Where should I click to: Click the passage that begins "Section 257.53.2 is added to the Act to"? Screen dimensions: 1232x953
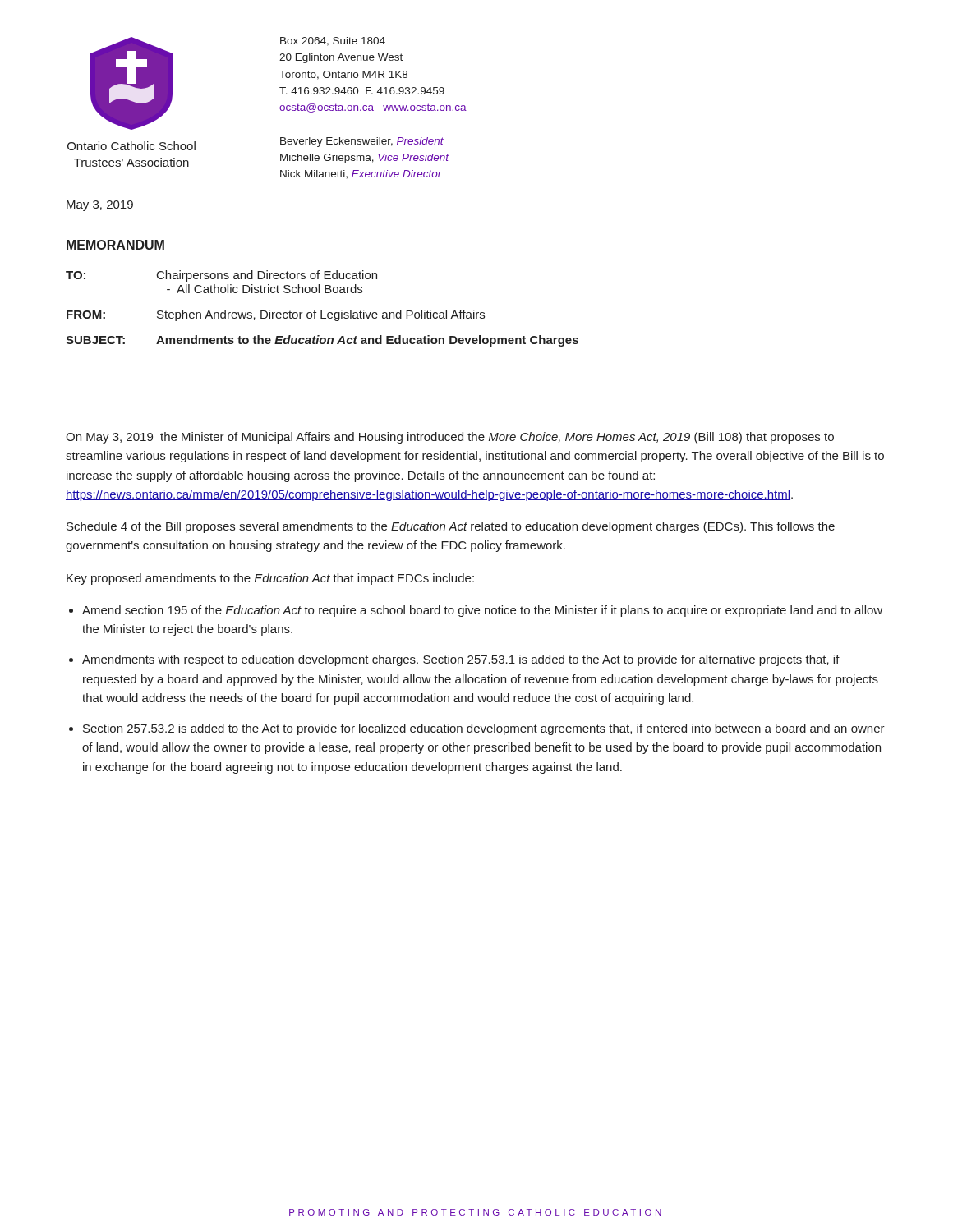point(483,747)
